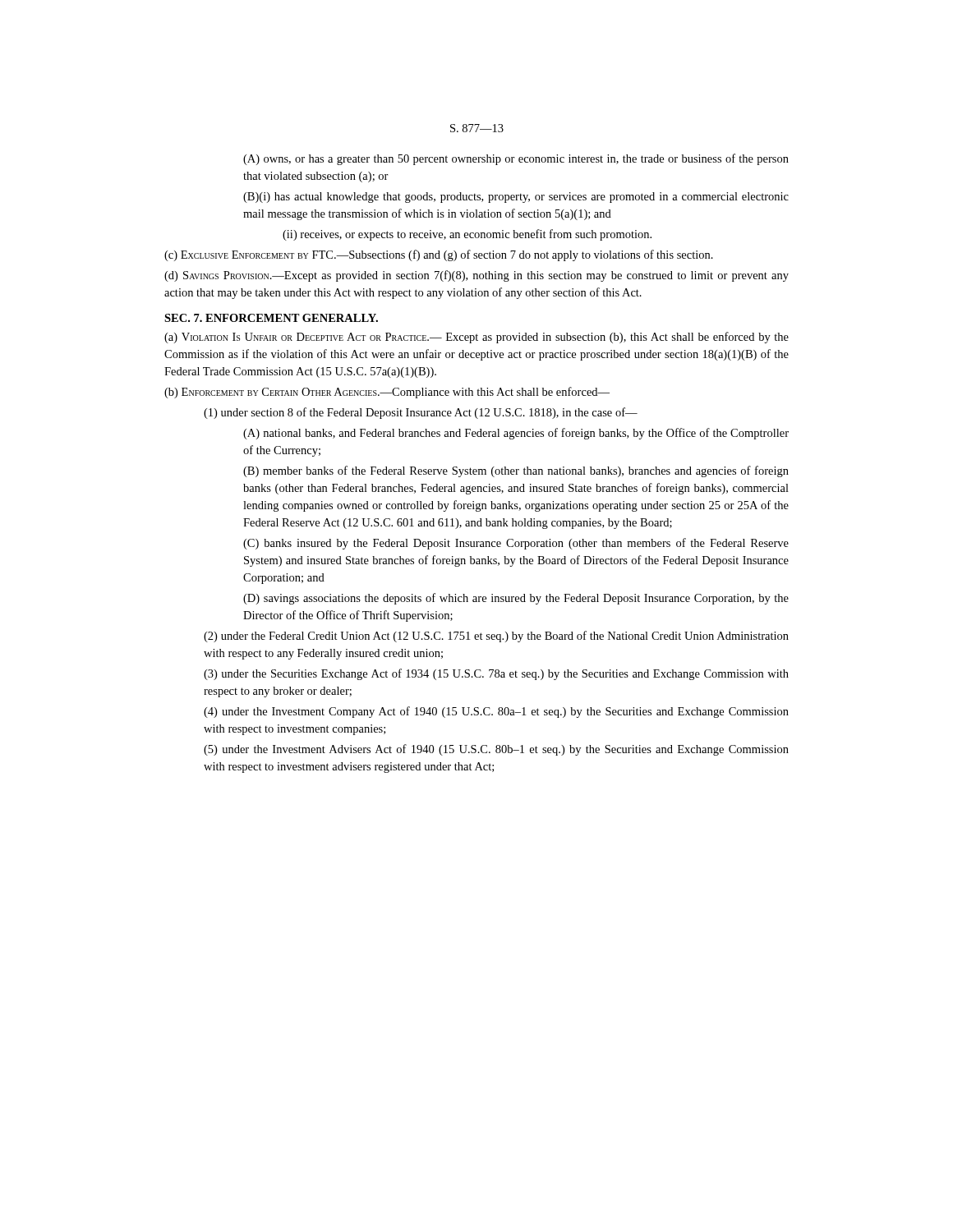Find the text block with the text "(d) Savings Provision.—Except as provided in section 7(f)(8),"

coord(476,284)
